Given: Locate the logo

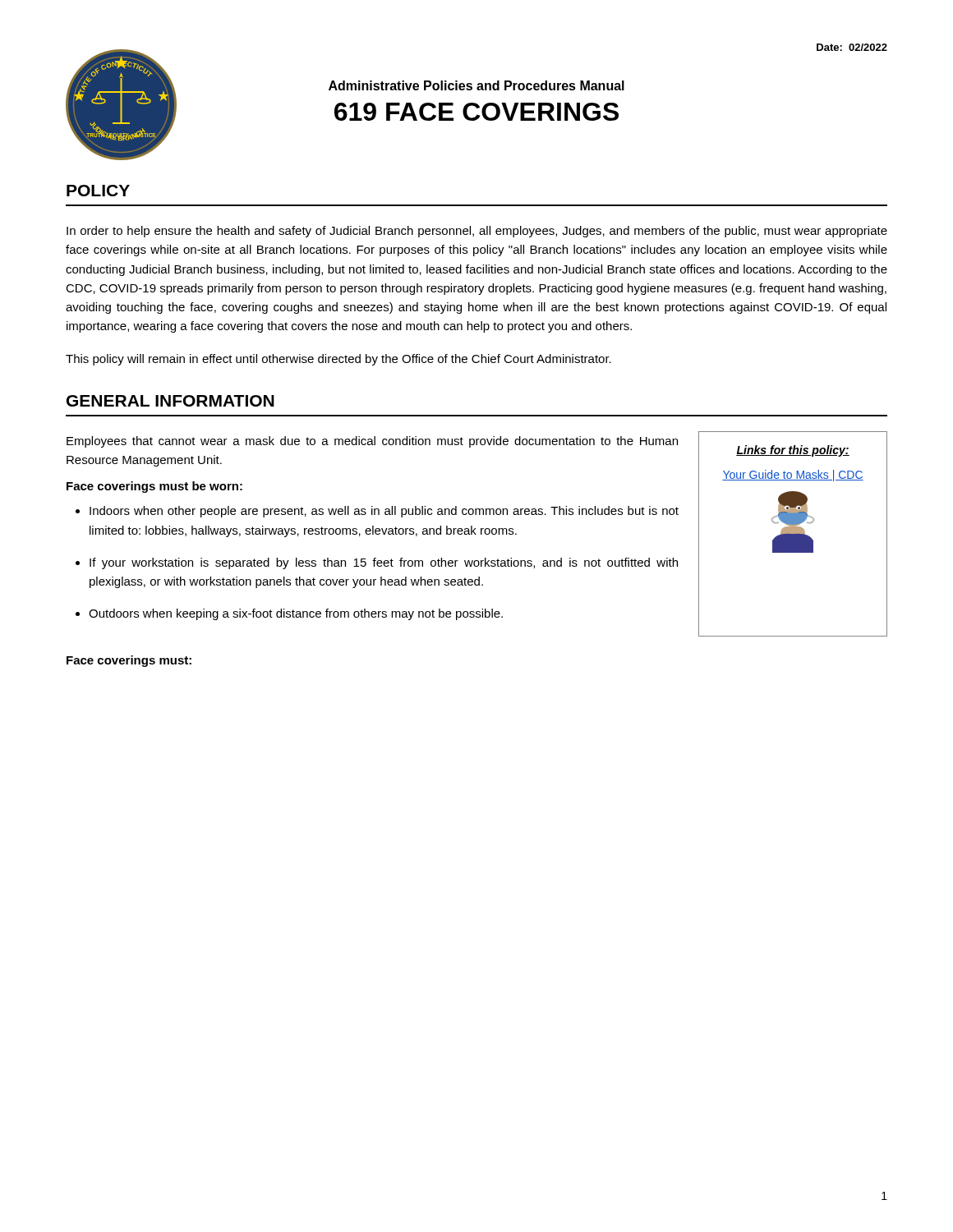Looking at the screenshot, I should point(121,105).
